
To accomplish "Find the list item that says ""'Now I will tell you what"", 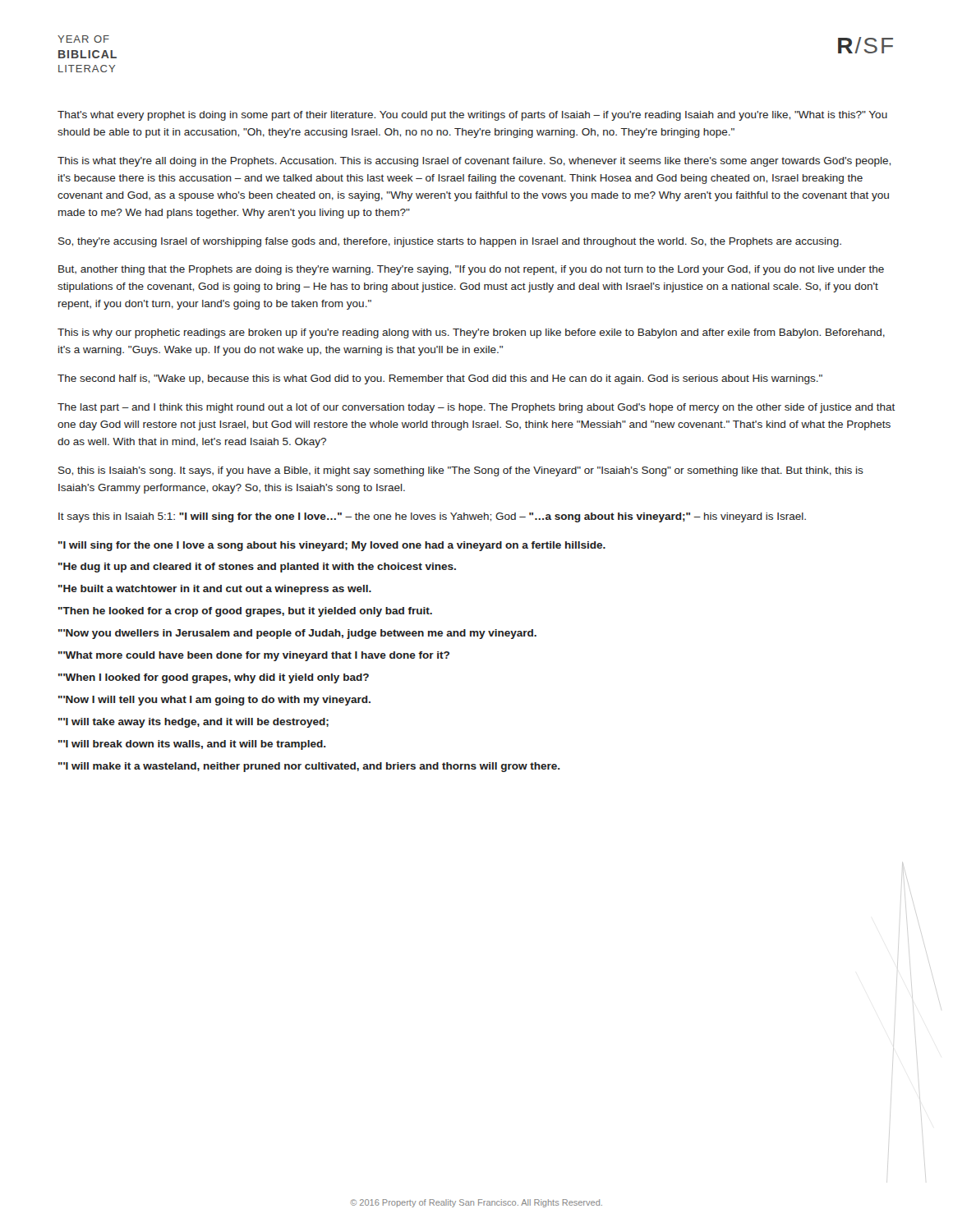I will (214, 699).
